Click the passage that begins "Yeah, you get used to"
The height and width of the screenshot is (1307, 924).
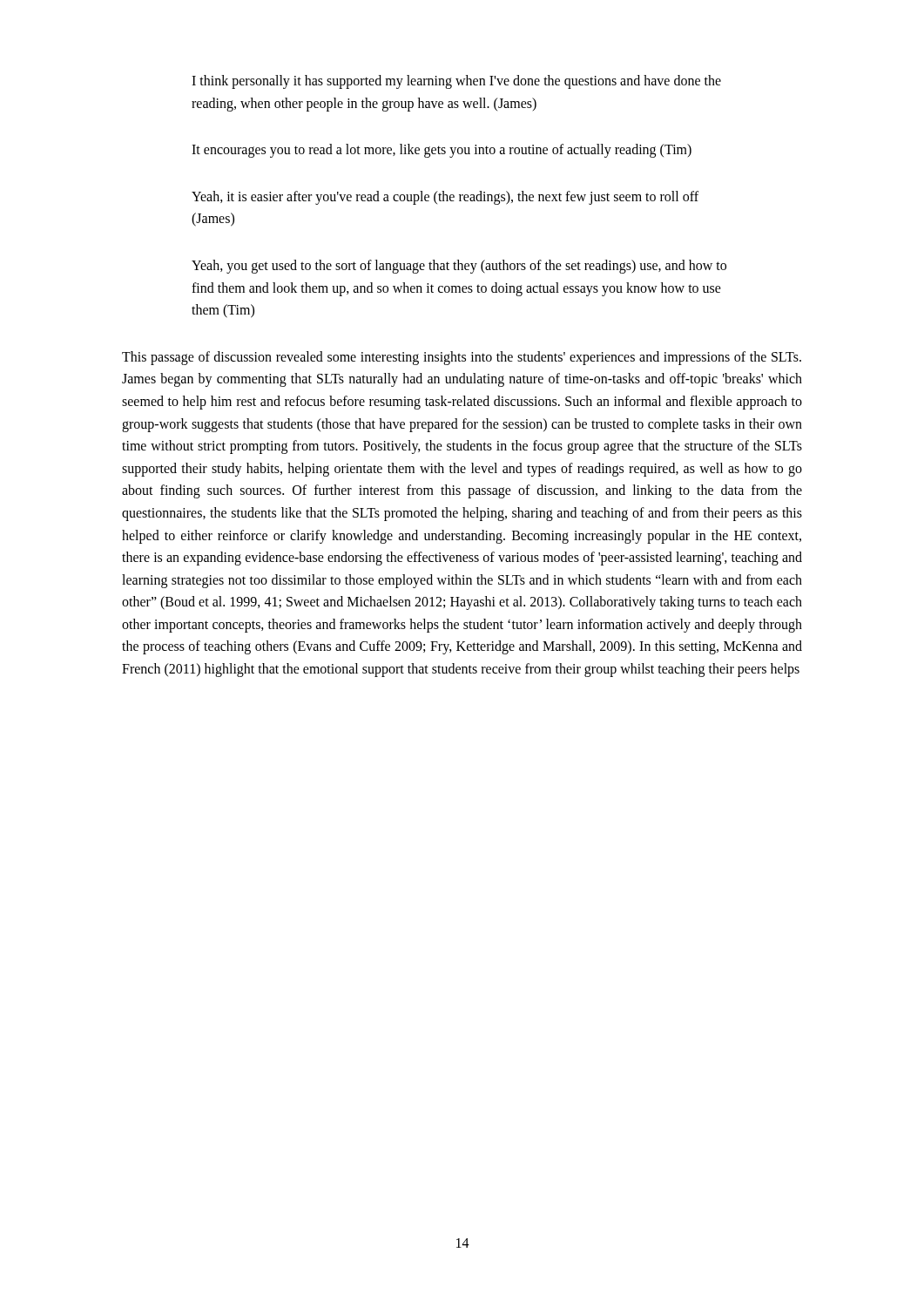pos(459,288)
